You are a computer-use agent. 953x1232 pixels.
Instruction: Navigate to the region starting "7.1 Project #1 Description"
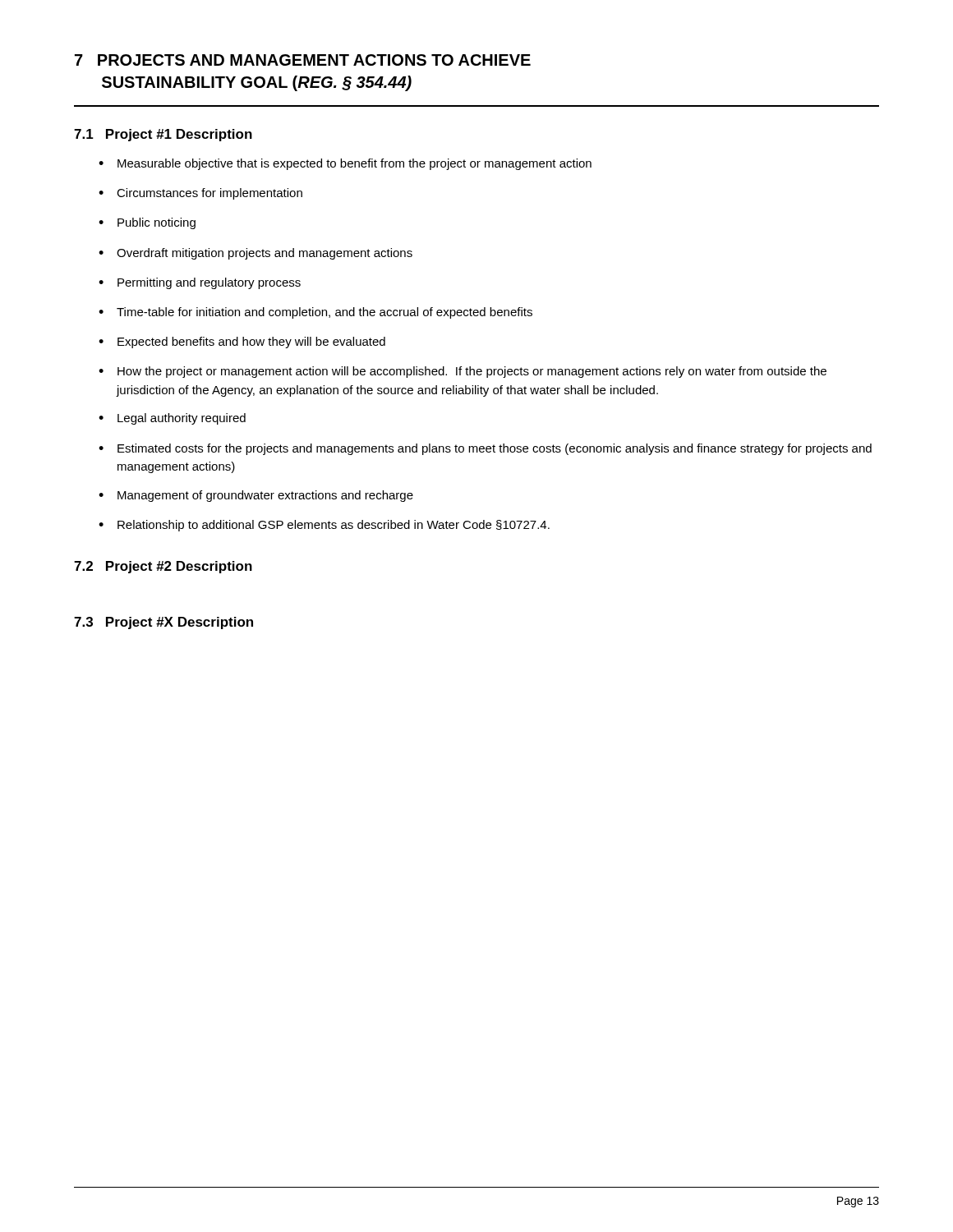tap(163, 134)
